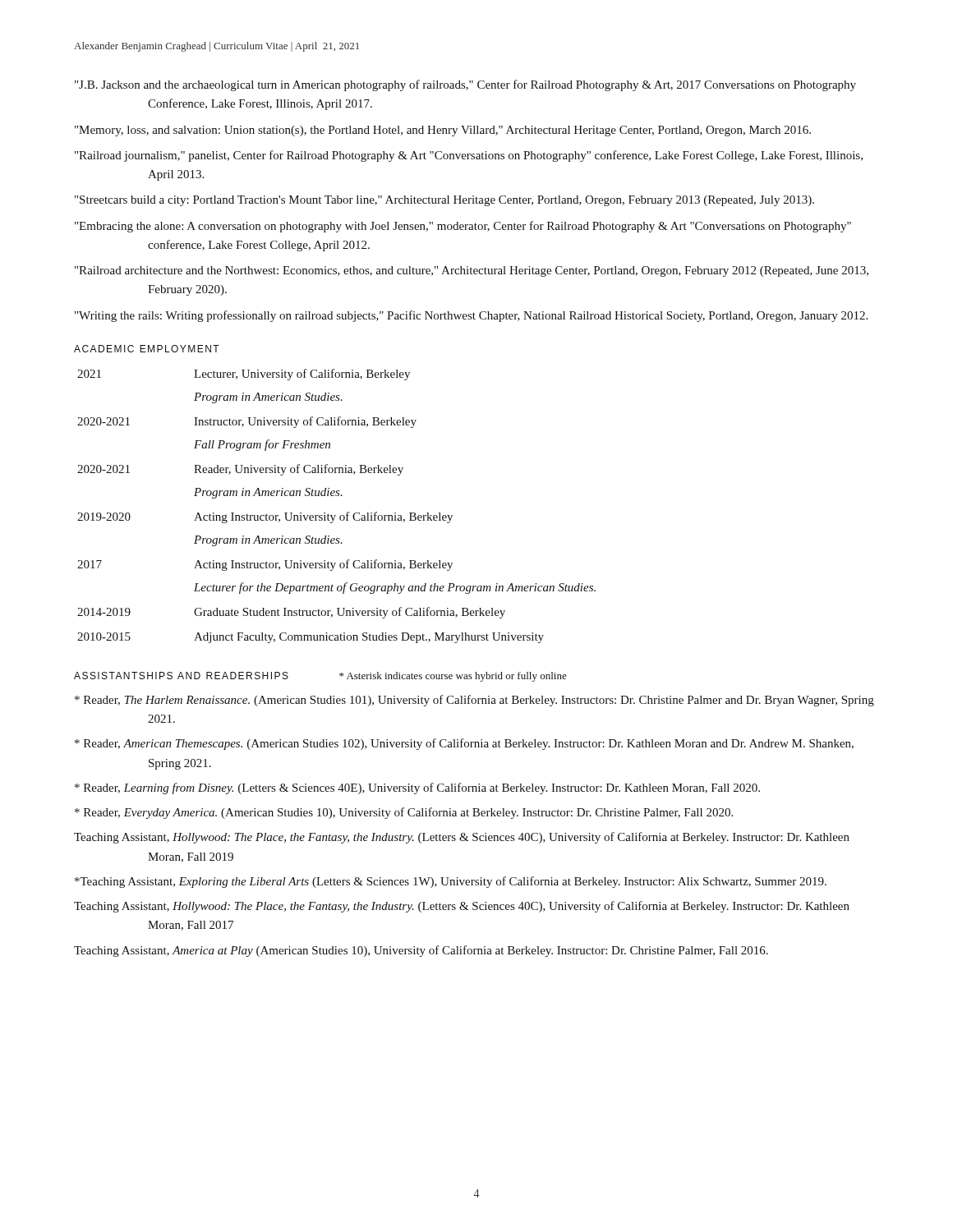Locate the list item containing ""Railroad journalism," panelist, Center for Railroad Photography &"
The width and height of the screenshot is (953, 1232).
click(x=469, y=165)
